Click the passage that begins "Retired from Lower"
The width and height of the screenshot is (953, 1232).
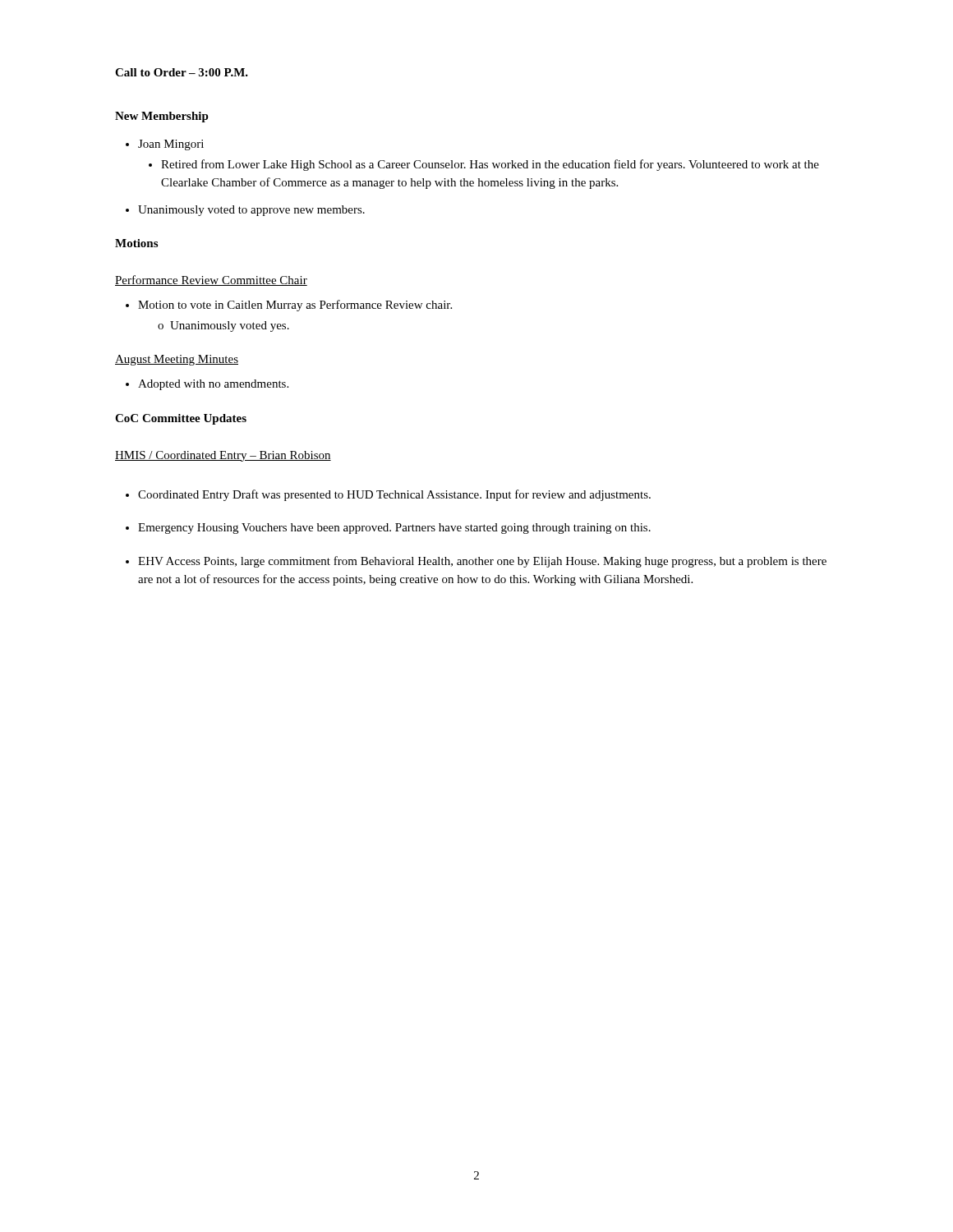click(490, 173)
